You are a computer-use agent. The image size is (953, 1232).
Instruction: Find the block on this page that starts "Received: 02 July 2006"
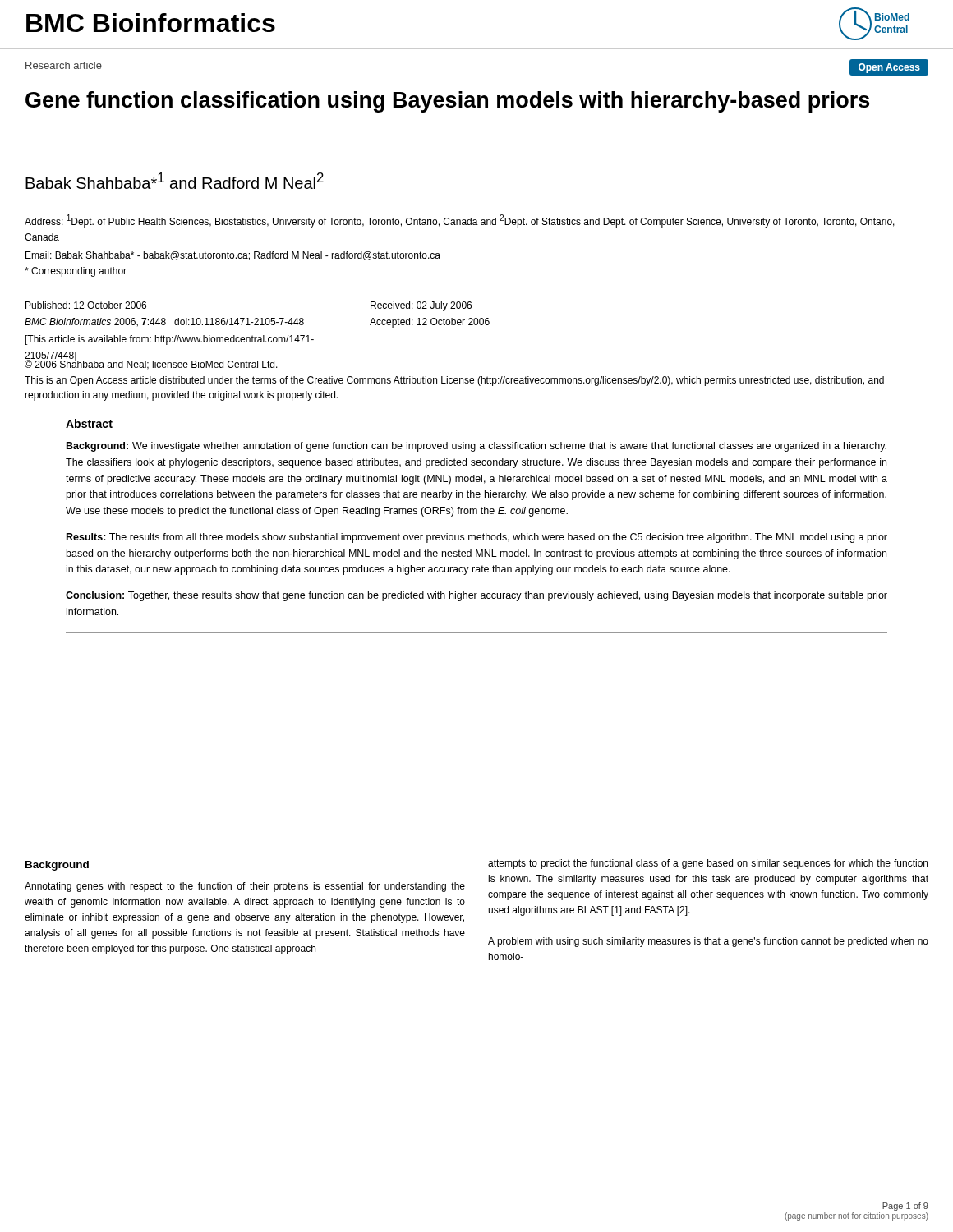[x=430, y=314]
